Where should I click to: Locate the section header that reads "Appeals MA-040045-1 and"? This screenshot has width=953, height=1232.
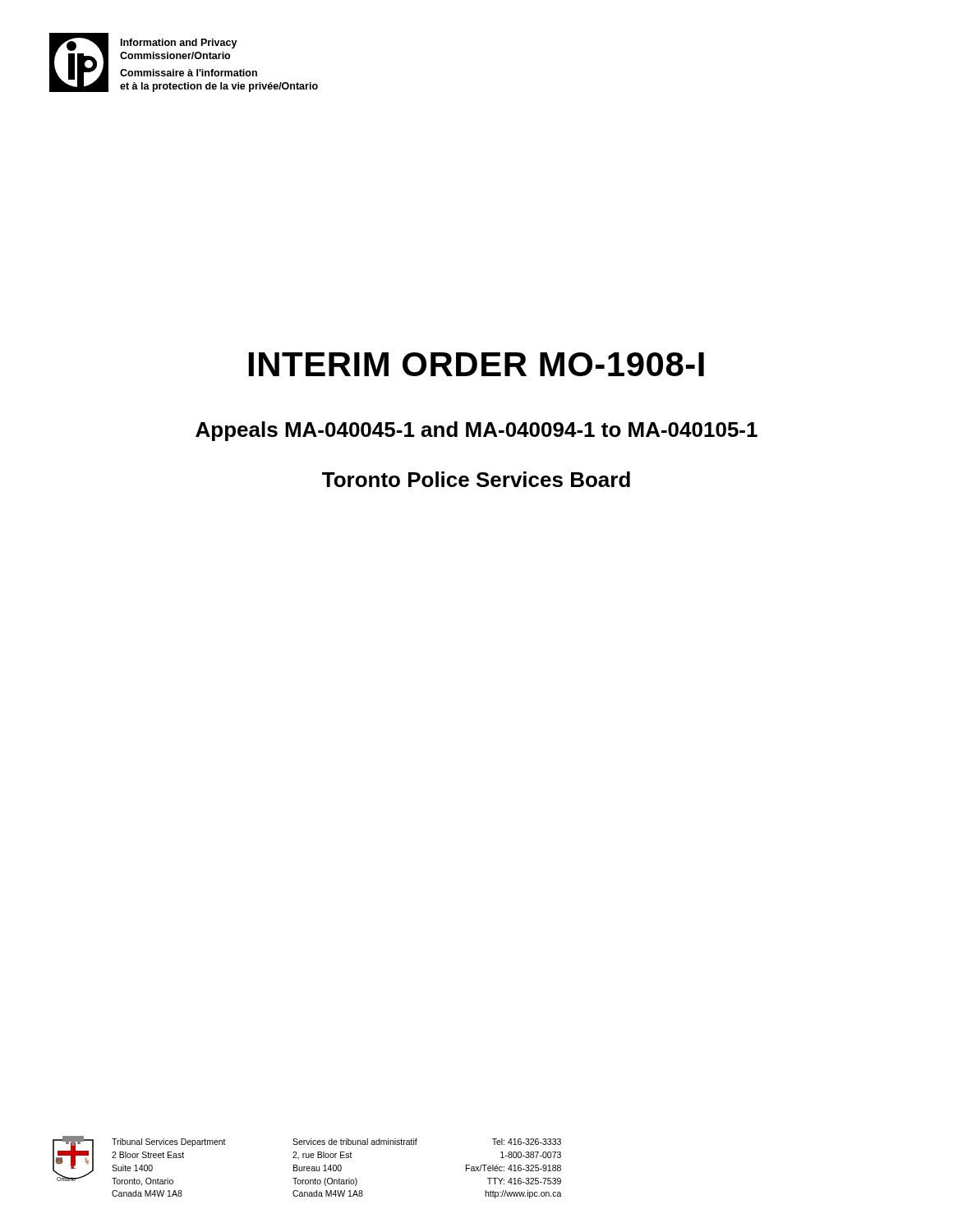point(476,430)
